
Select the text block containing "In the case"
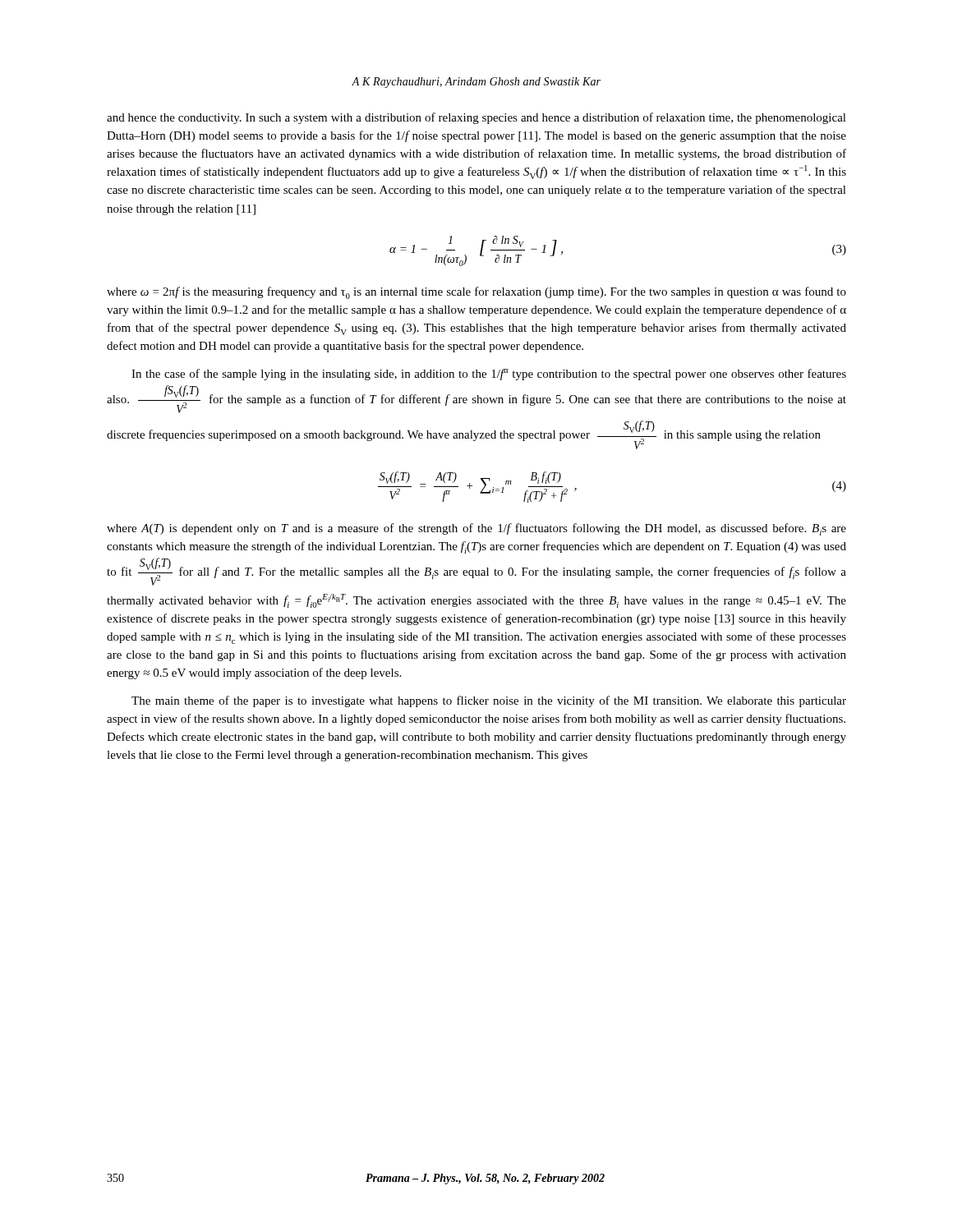[x=476, y=409]
